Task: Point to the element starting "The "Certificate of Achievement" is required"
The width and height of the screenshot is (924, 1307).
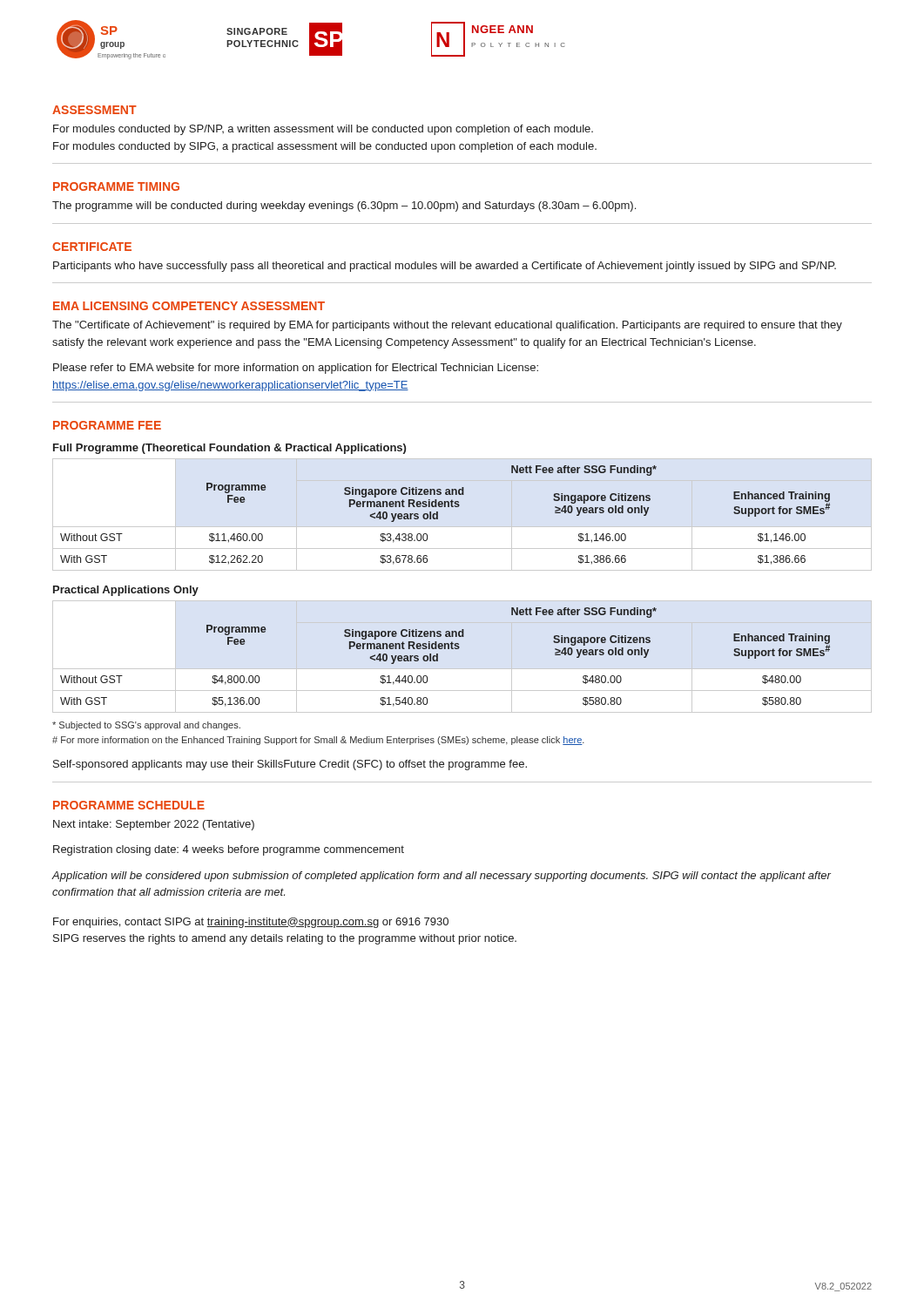Action: (447, 333)
